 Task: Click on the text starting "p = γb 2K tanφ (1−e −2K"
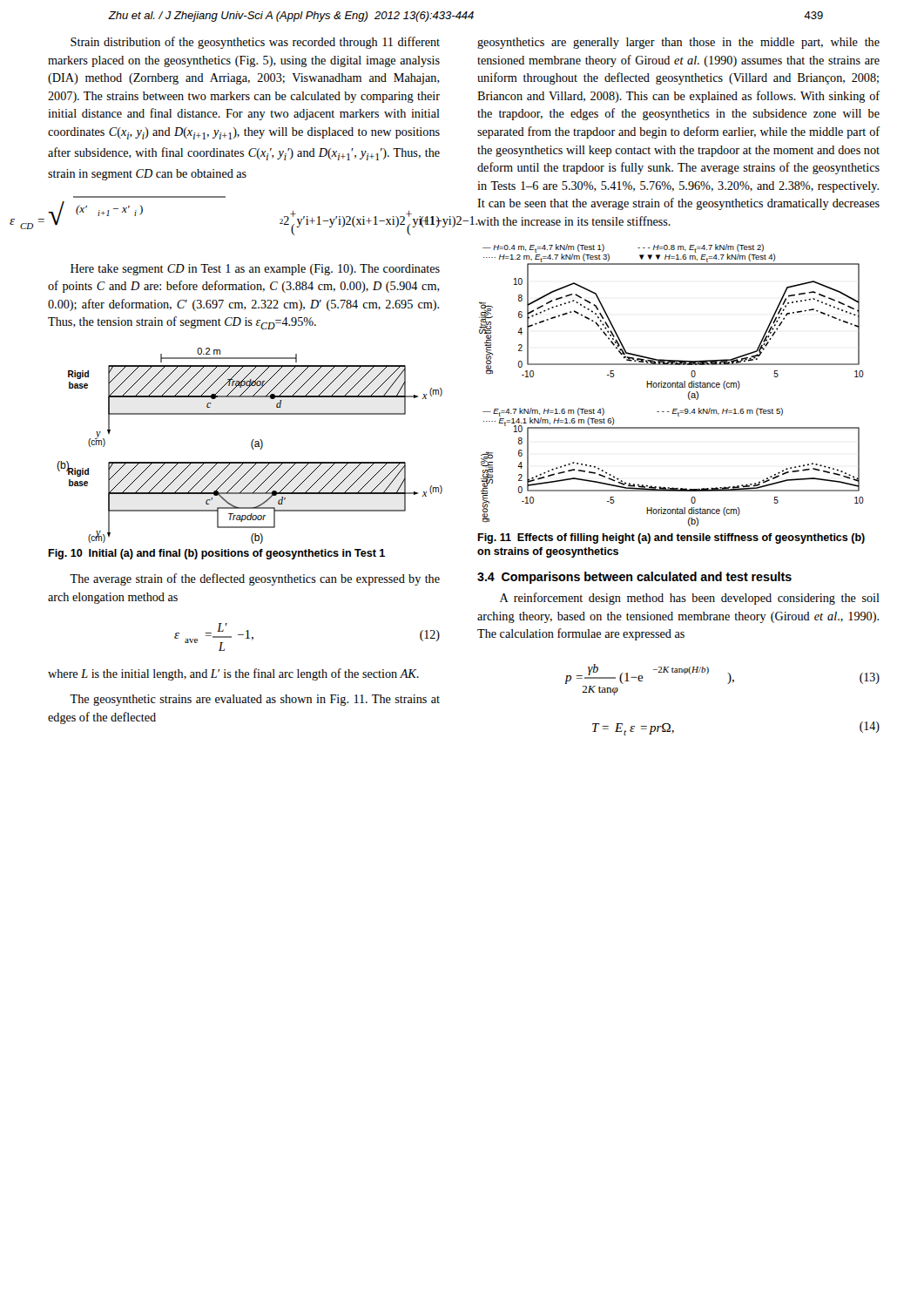pos(722,678)
